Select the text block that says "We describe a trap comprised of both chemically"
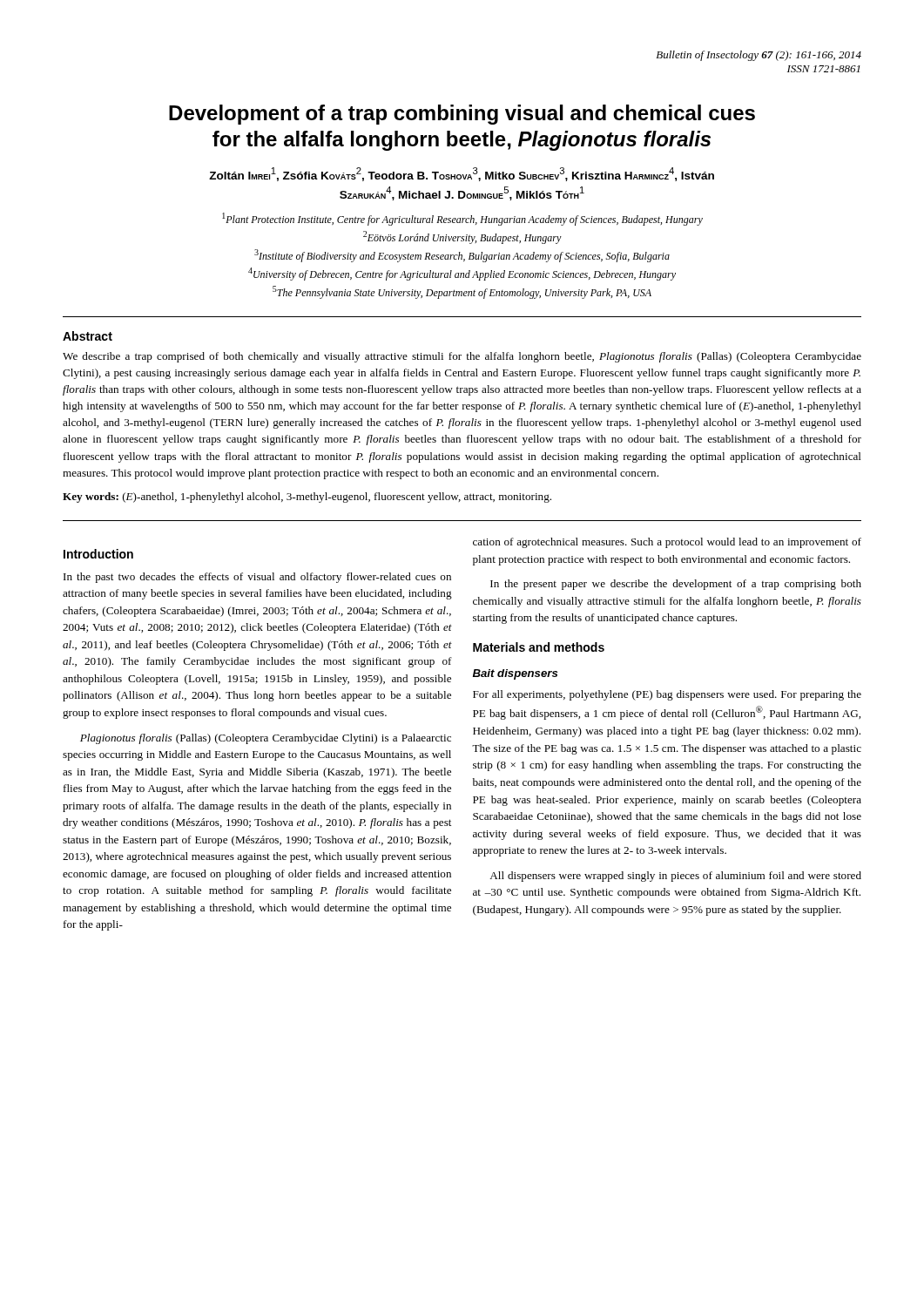The image size is (924, 1307). coord(462,414)
